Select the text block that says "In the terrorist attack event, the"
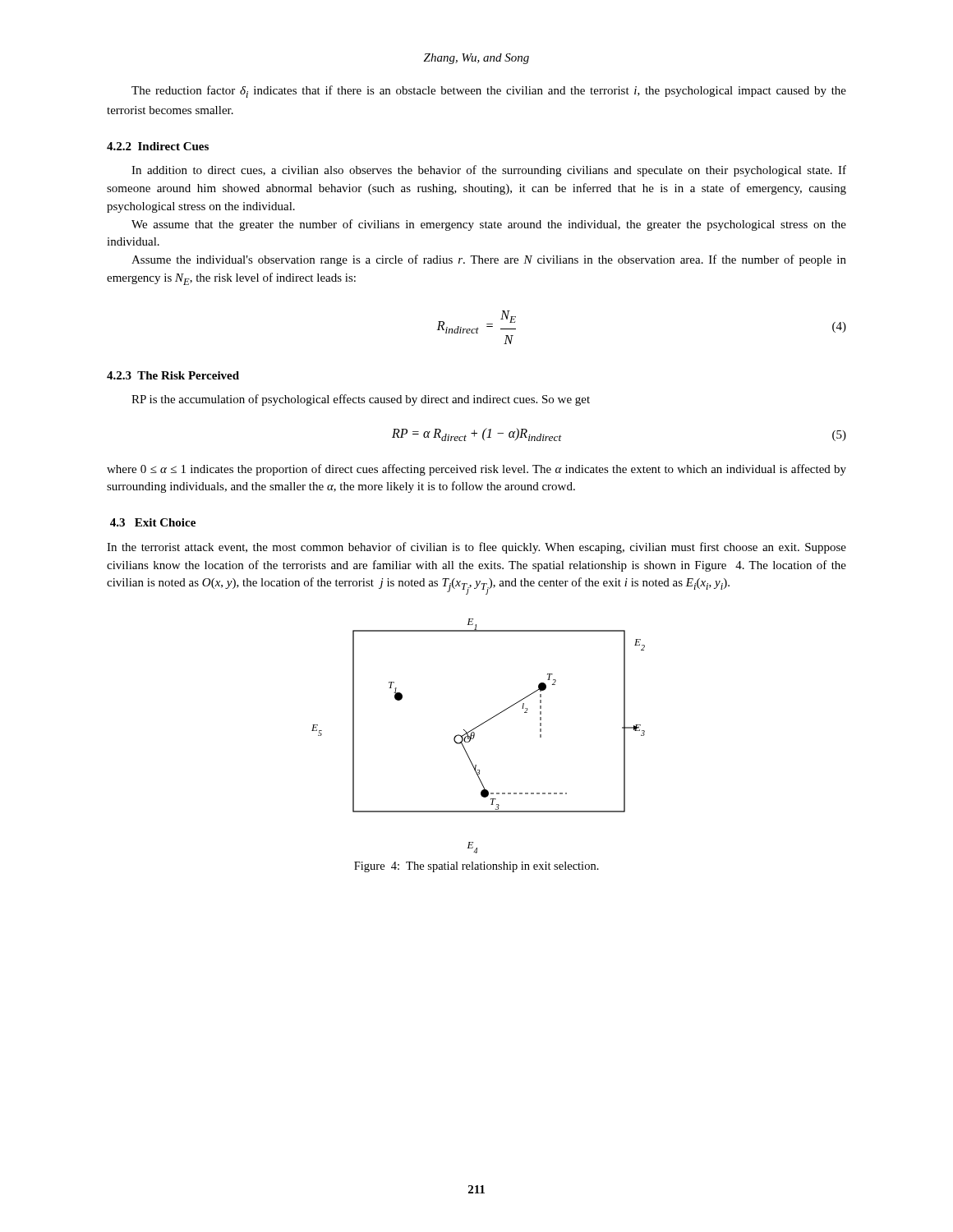This screenshot has width=953, height=1232. [x=476, y=567]
